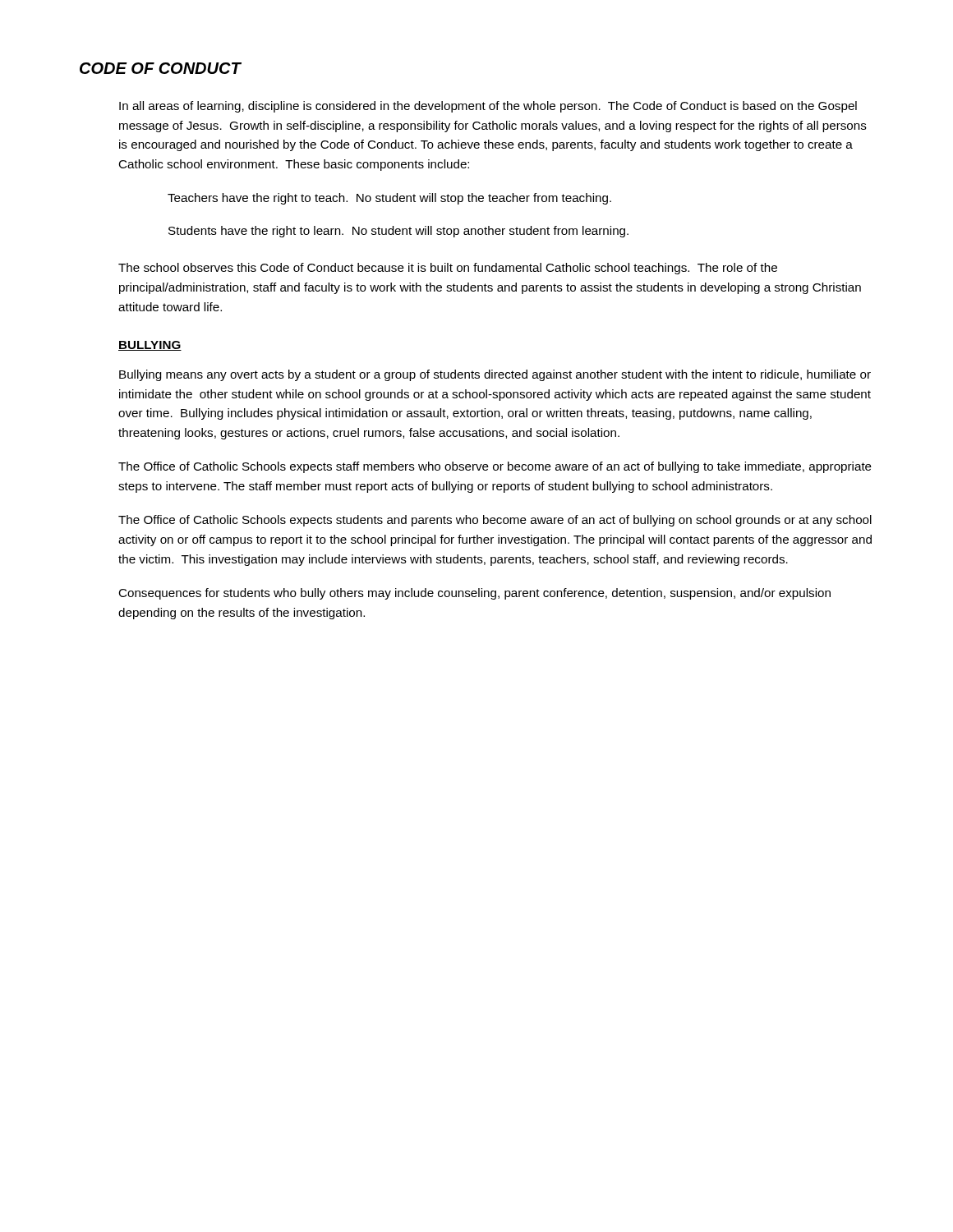Point to the region starting "The Office of Catholic Schools expects students"
953x1232 pixels.
click(x=495, y=539)
